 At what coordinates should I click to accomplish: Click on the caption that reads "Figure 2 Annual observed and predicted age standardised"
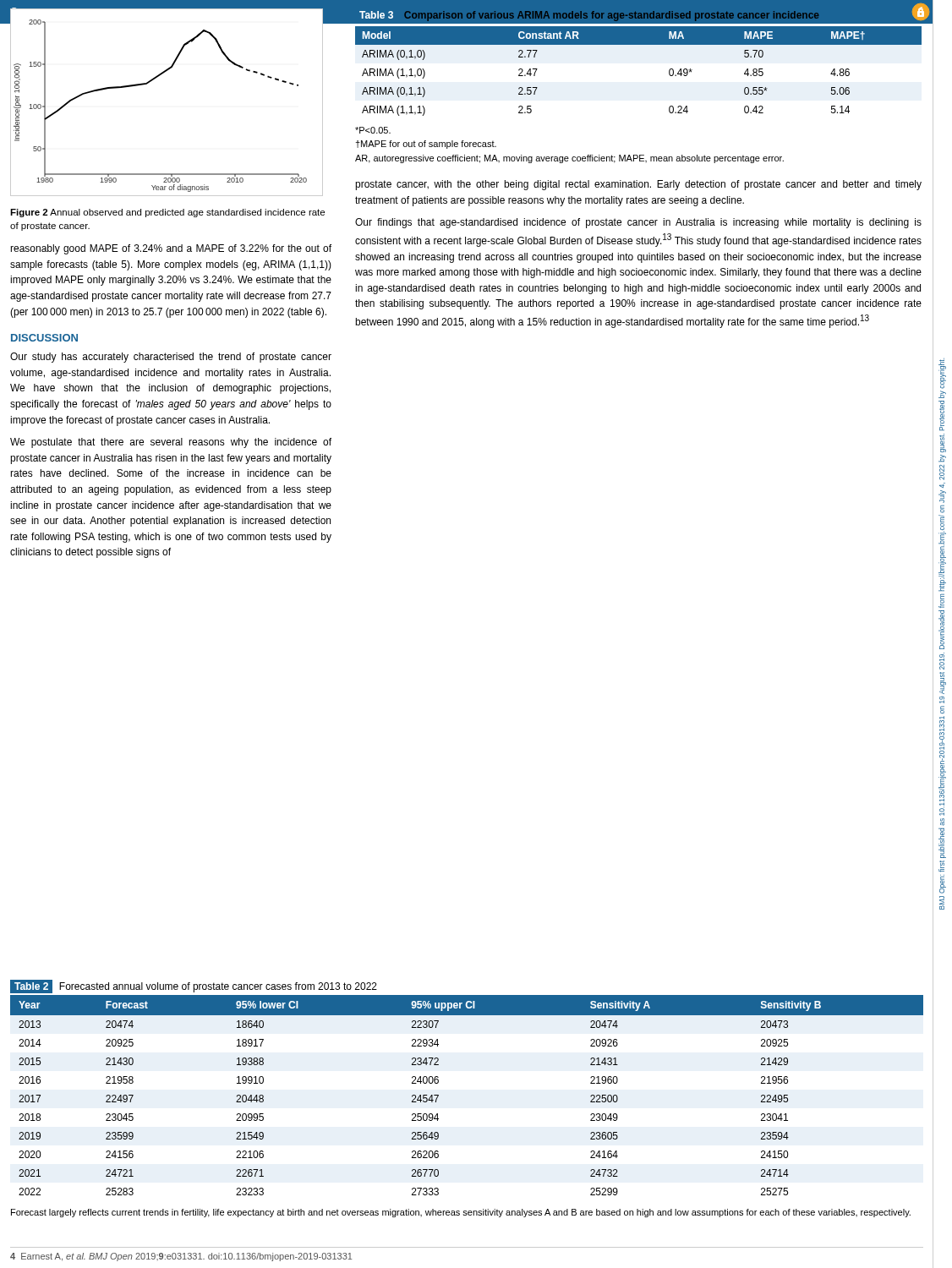(168, 219)
